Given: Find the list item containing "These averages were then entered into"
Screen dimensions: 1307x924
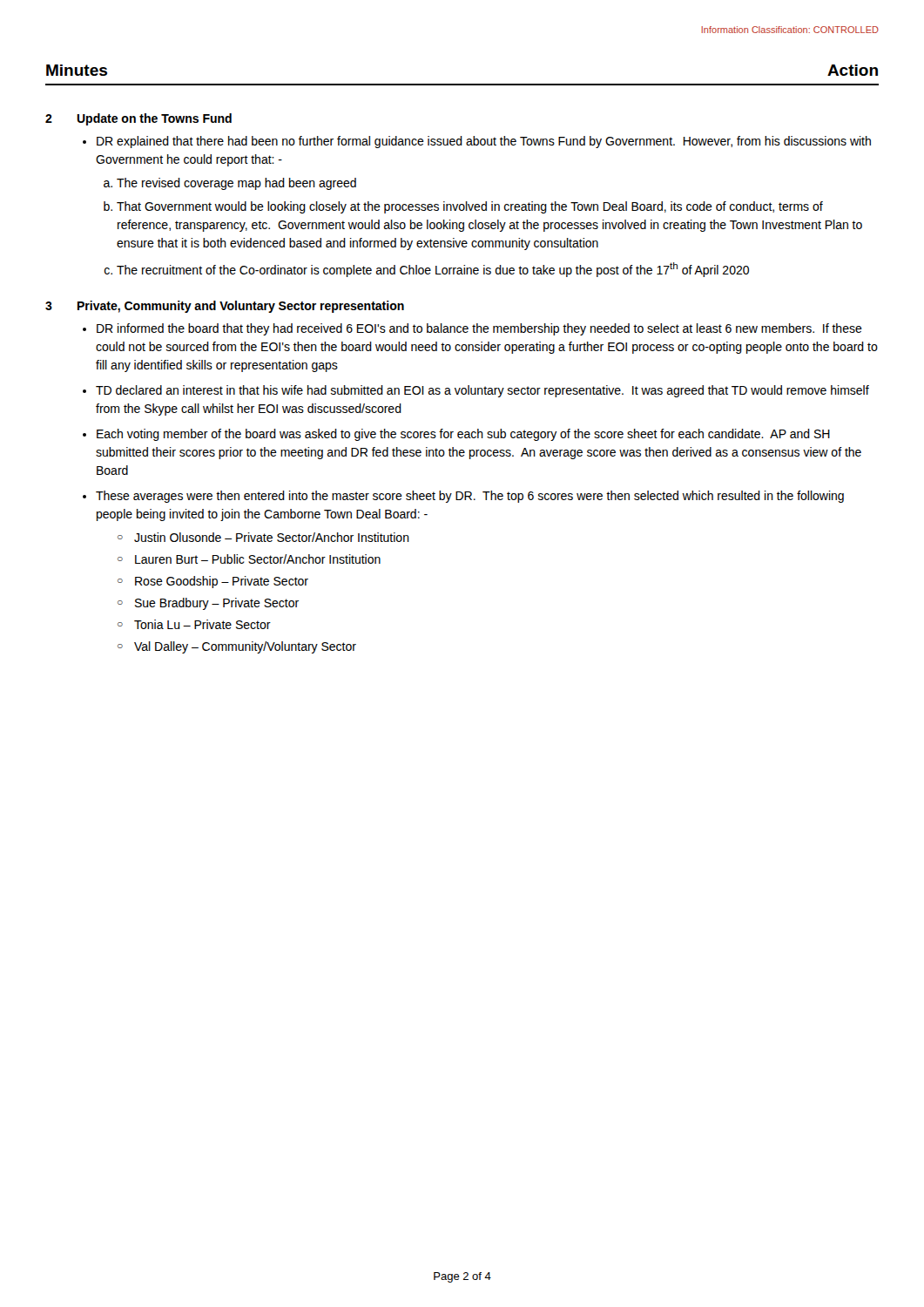Looking at the screenshot, I should click(x=470, y=497).
